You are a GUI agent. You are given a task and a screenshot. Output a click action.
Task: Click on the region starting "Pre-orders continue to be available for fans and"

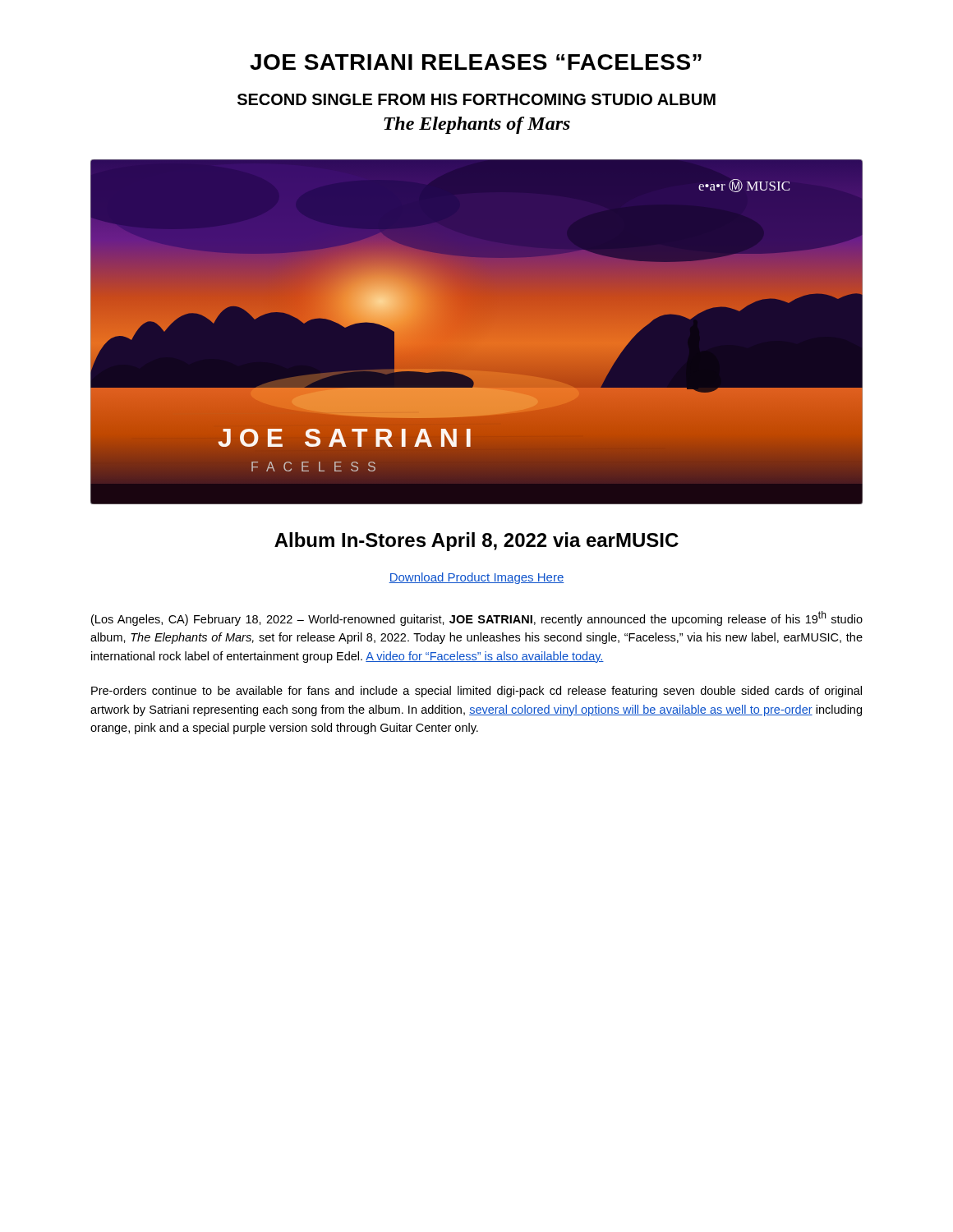[476, 709]
